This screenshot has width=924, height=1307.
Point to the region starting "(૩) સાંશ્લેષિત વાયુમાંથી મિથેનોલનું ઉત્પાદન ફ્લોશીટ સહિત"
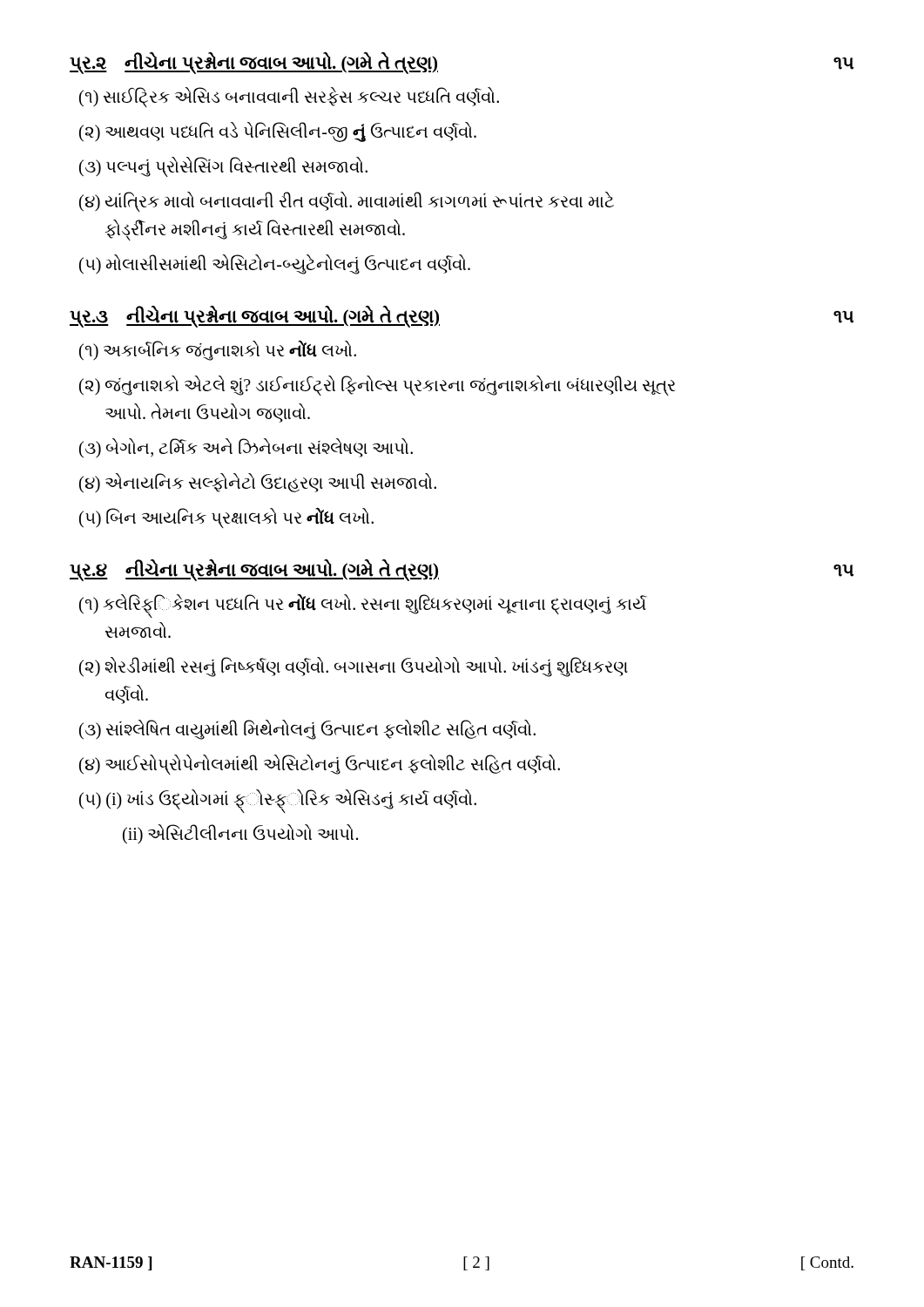pos(308,729)
